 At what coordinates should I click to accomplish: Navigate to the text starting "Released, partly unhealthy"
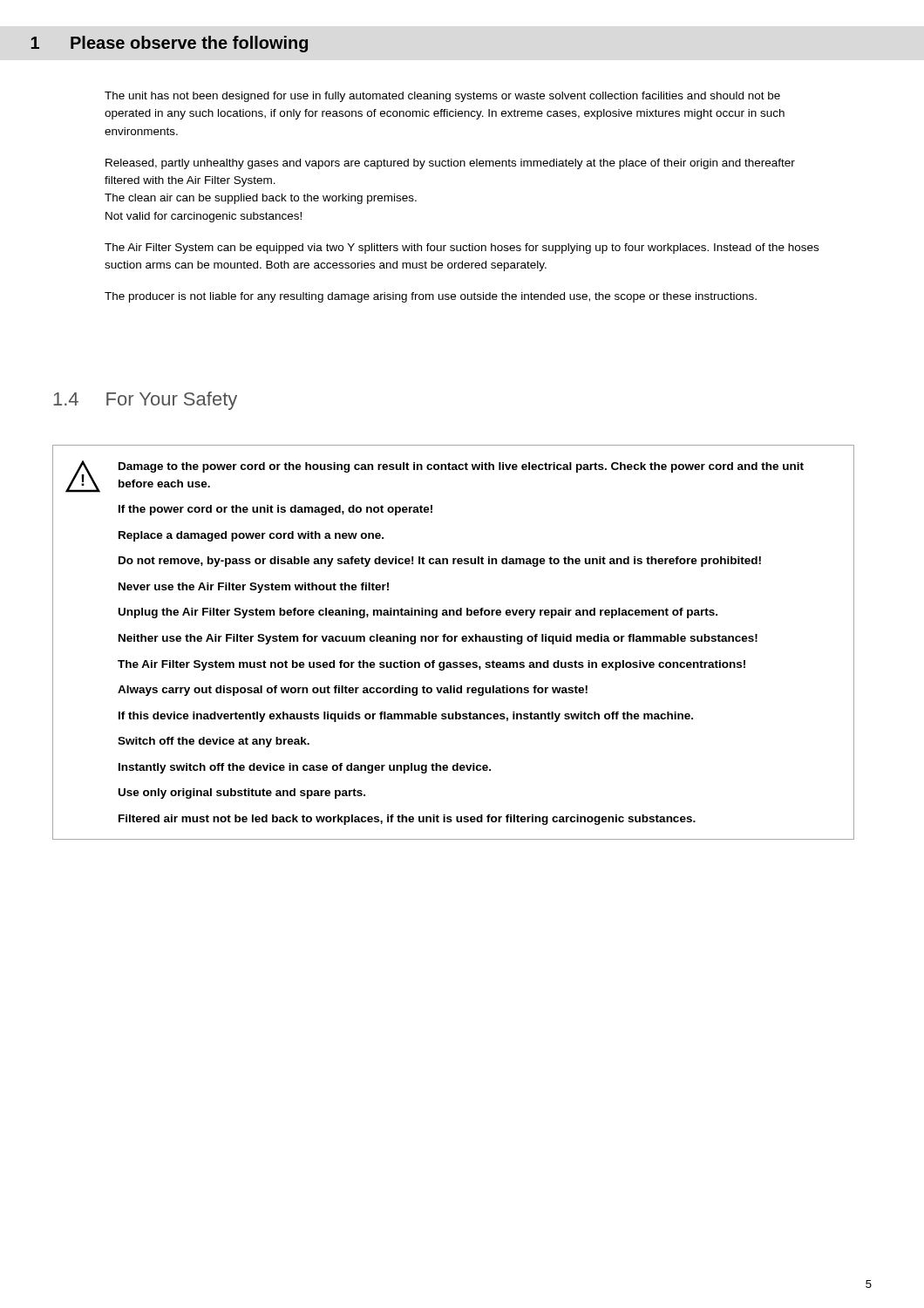(x=450, y=164)
